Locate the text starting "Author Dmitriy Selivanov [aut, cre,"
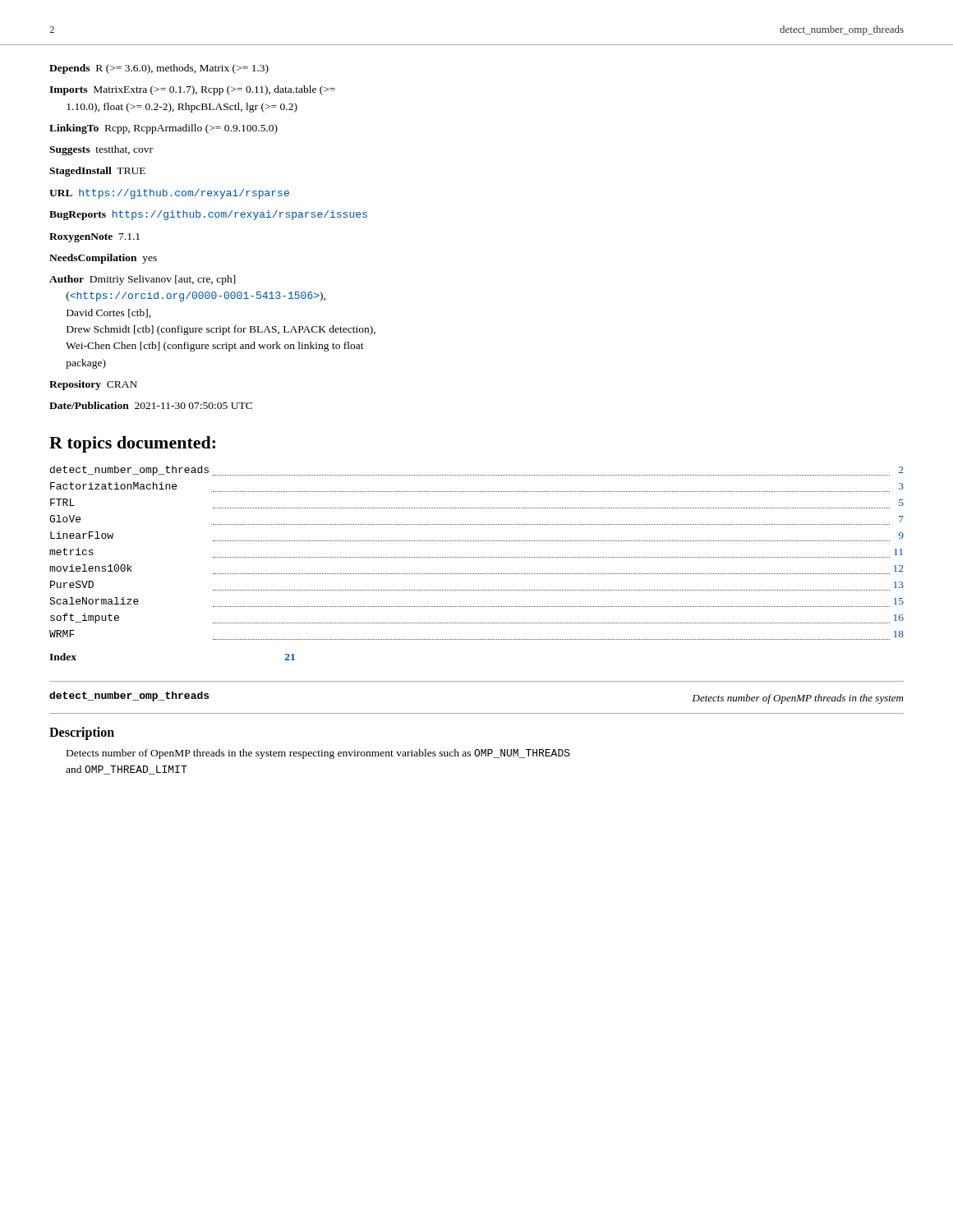Screen dimensions: 1232x953 coord(213,321)
